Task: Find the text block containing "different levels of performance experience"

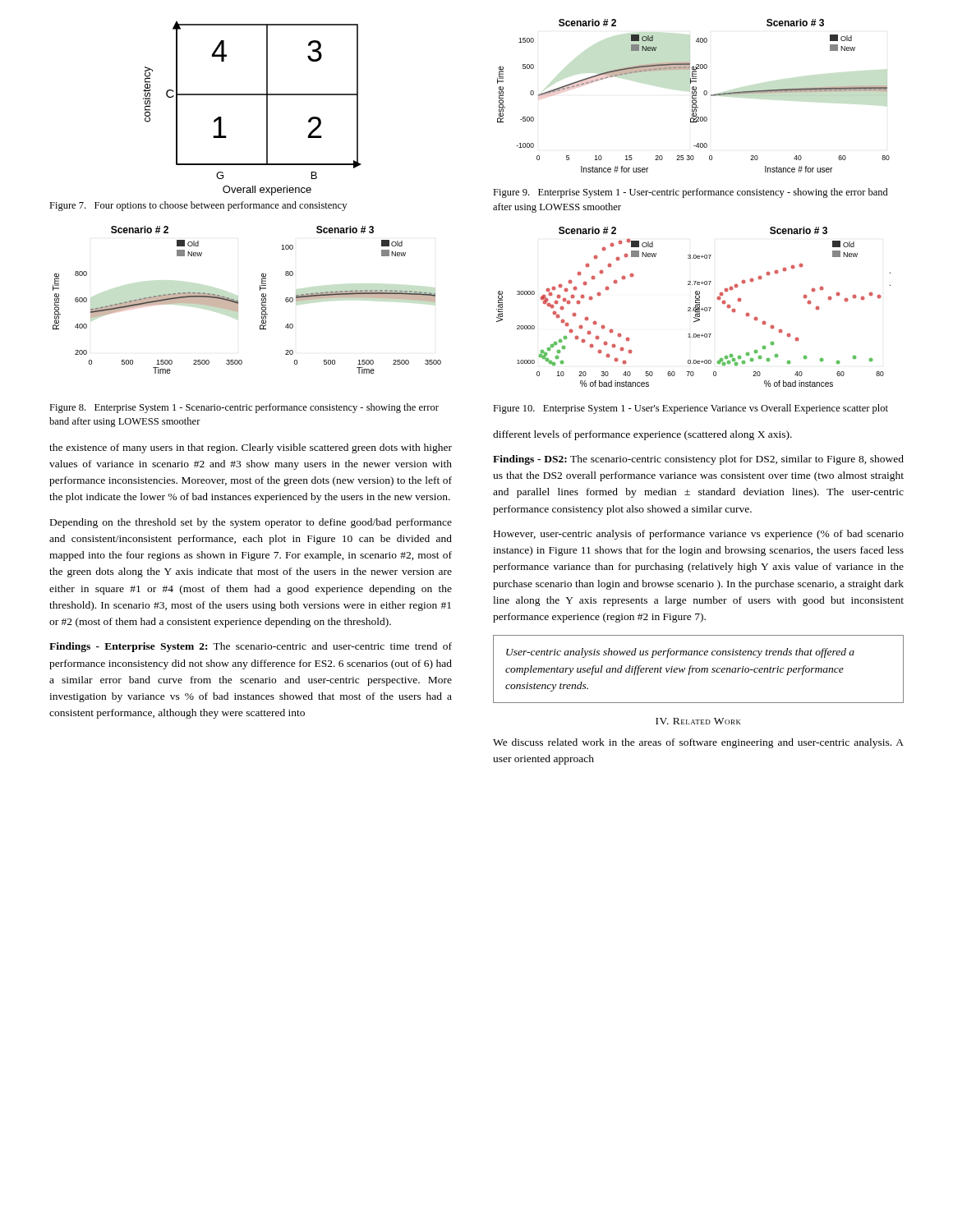Action: coord(643,434)
